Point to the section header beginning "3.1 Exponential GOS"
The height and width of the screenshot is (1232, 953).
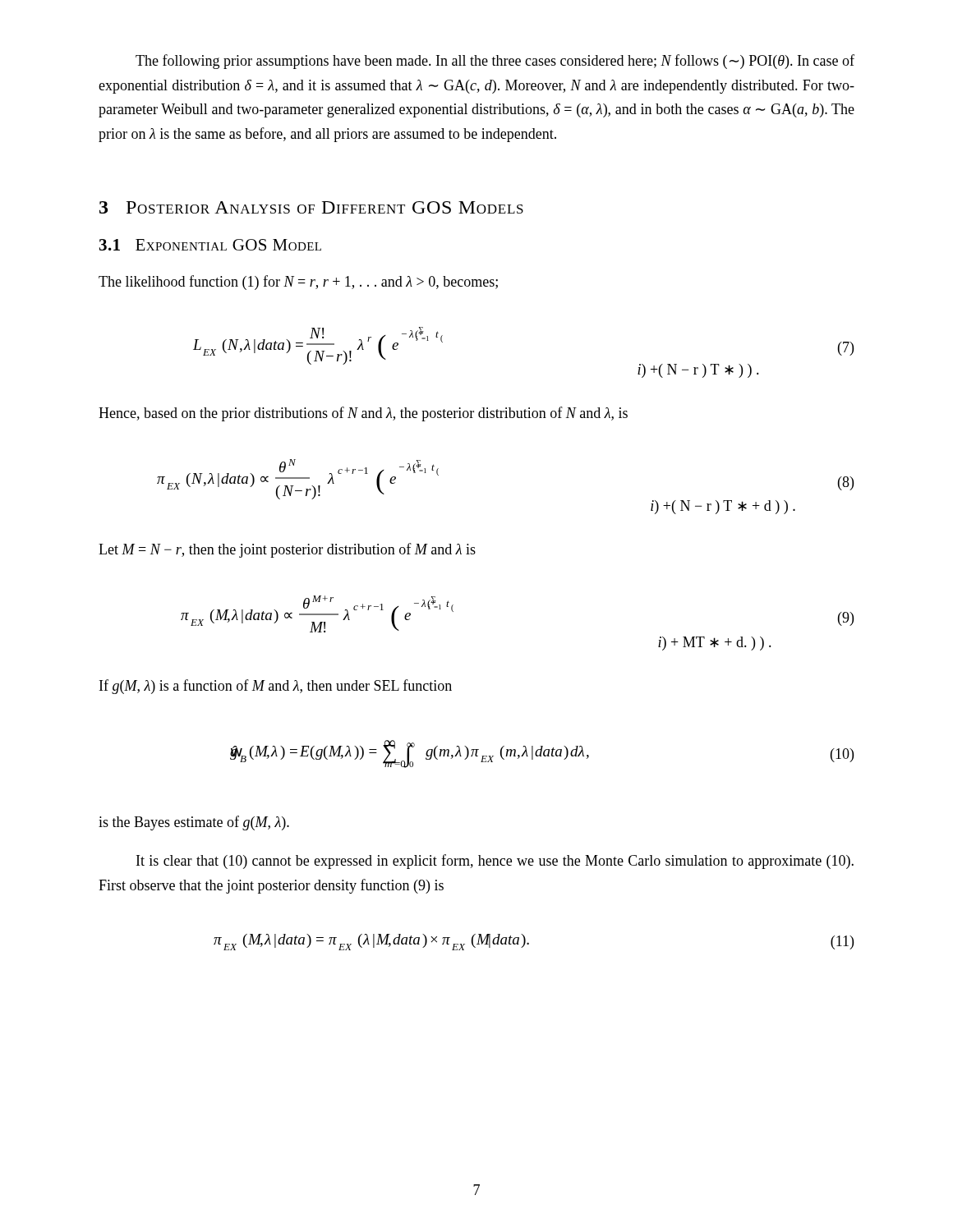click(x=210, y=245)
